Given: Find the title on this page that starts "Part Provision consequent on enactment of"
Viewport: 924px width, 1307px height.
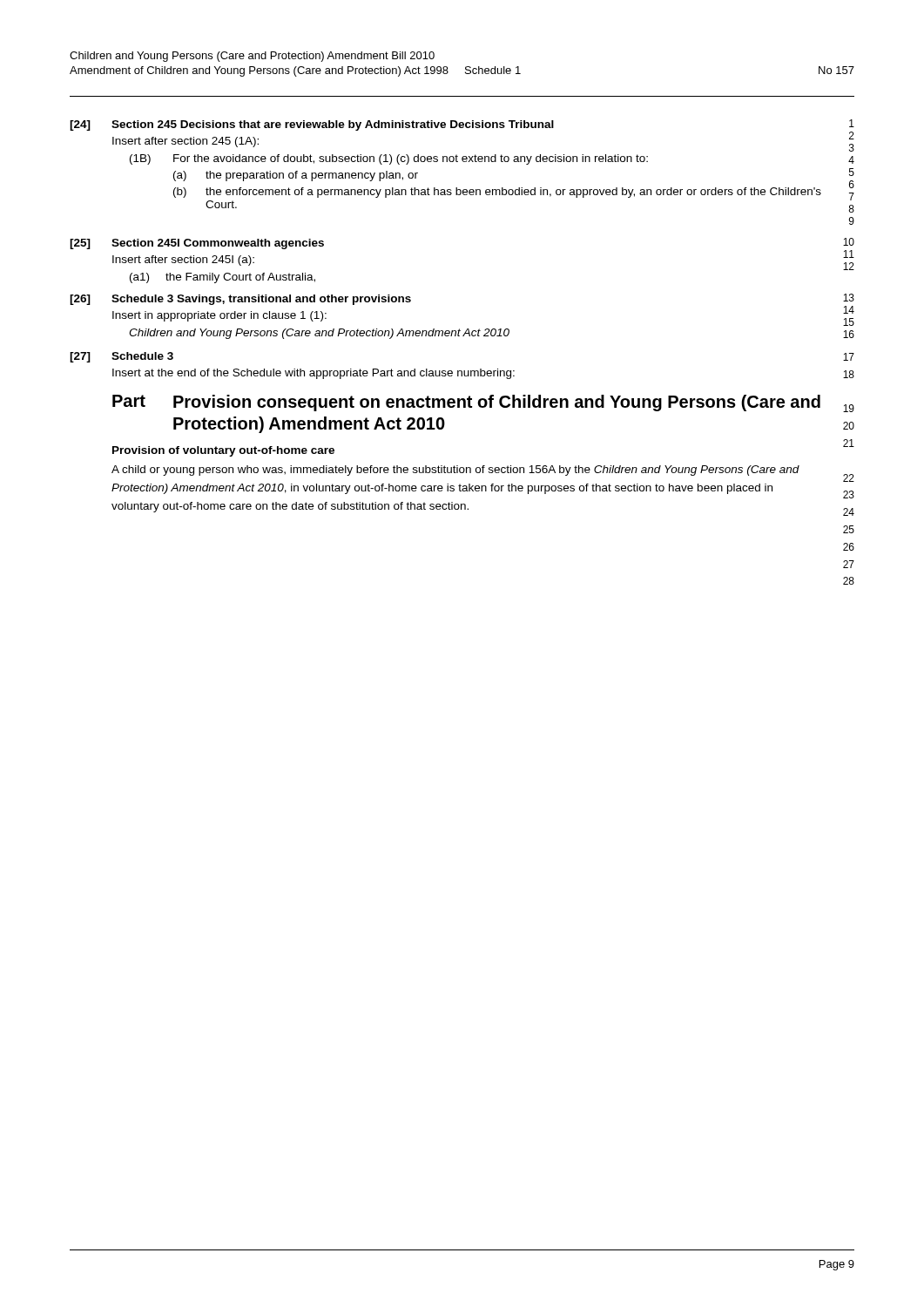Looking at the screenshot, I should [x=467, y=413].
